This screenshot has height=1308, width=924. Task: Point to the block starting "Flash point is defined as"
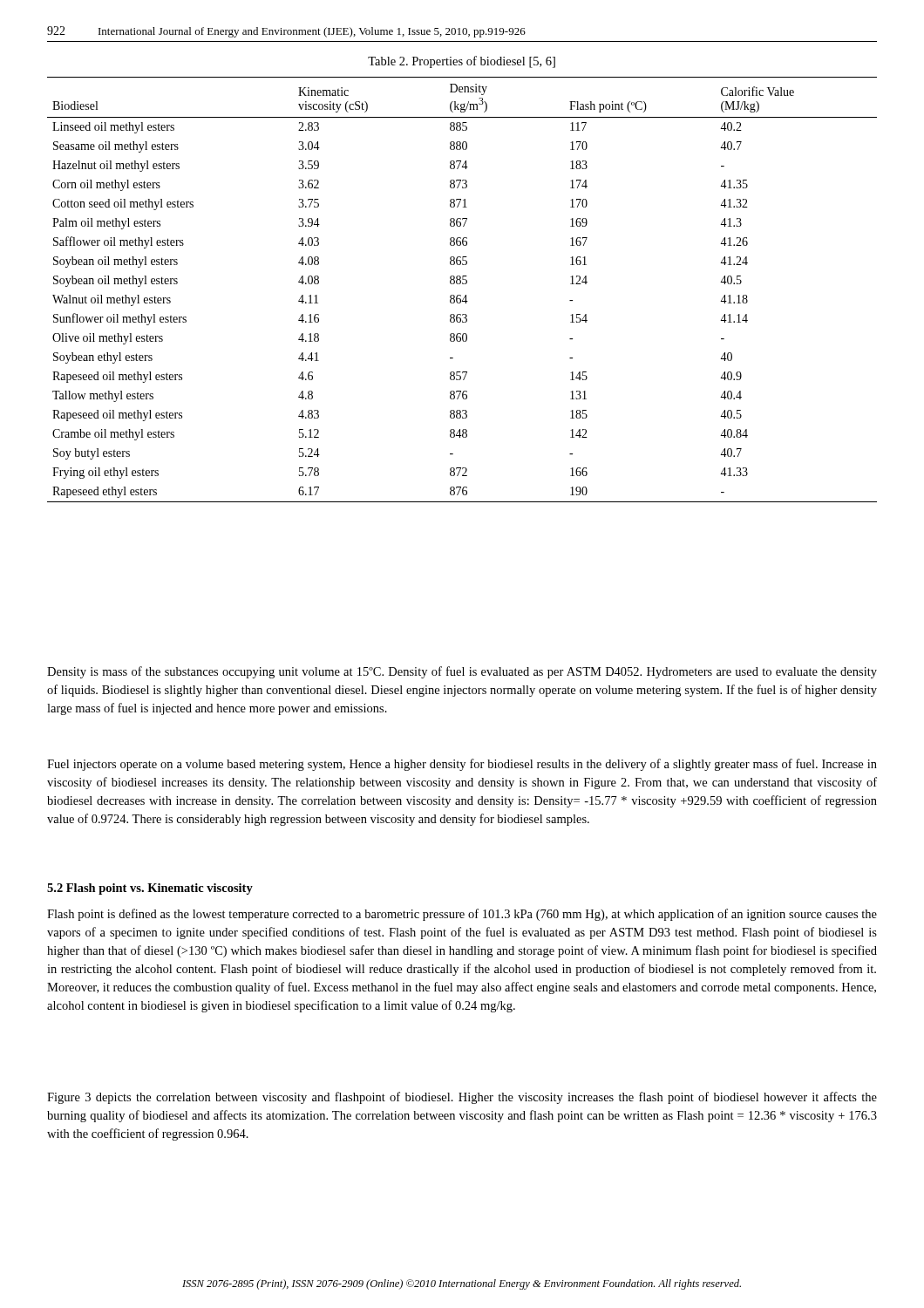pos(462,960)
